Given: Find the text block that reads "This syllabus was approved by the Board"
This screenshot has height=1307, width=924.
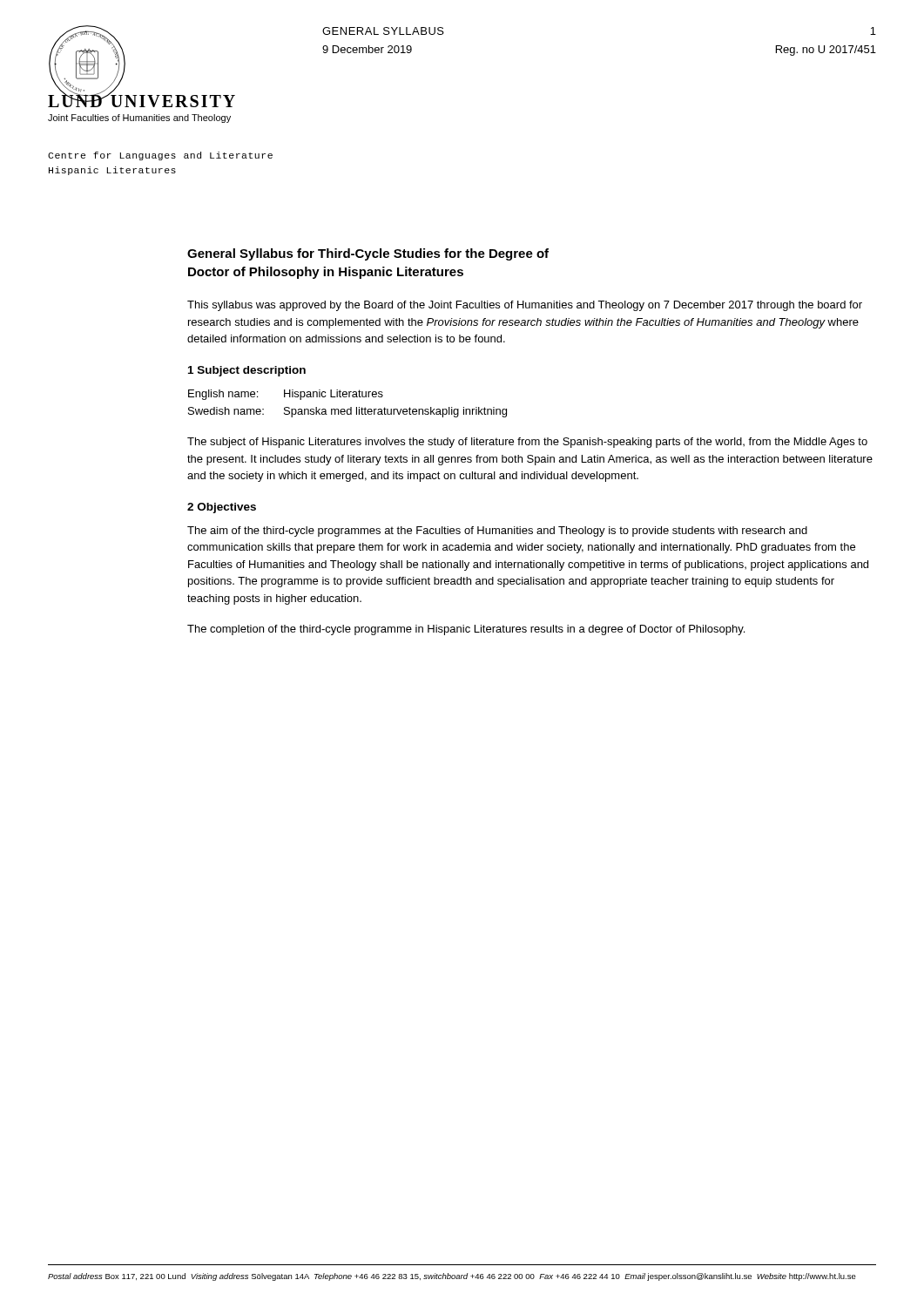Looking at the screenshot, I should [x=525, y=322].
